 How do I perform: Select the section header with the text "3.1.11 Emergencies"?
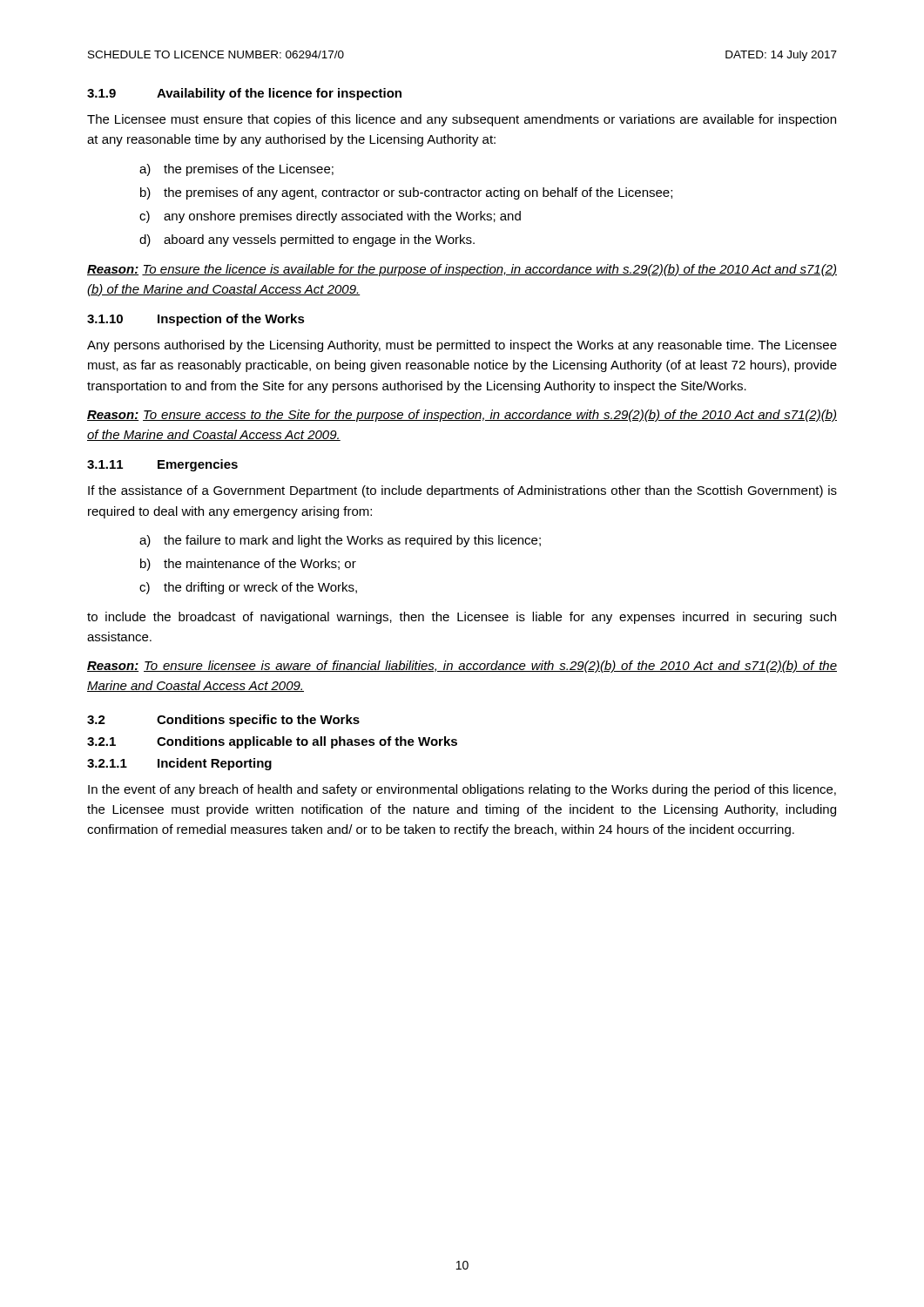coord(163,464)
